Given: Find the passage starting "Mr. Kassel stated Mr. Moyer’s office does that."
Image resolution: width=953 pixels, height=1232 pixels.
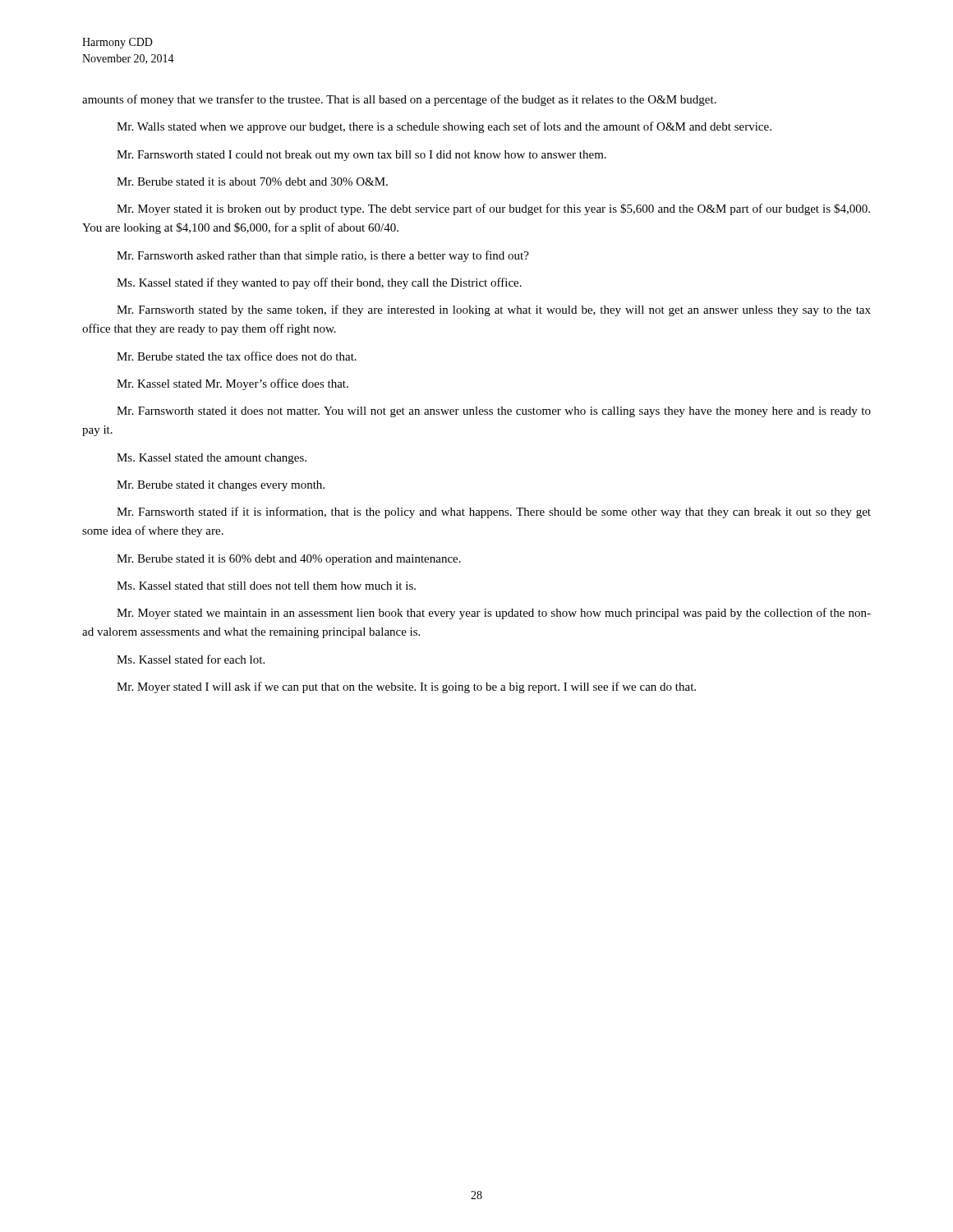Looking at the screenshot, I should tap(233, 383).
